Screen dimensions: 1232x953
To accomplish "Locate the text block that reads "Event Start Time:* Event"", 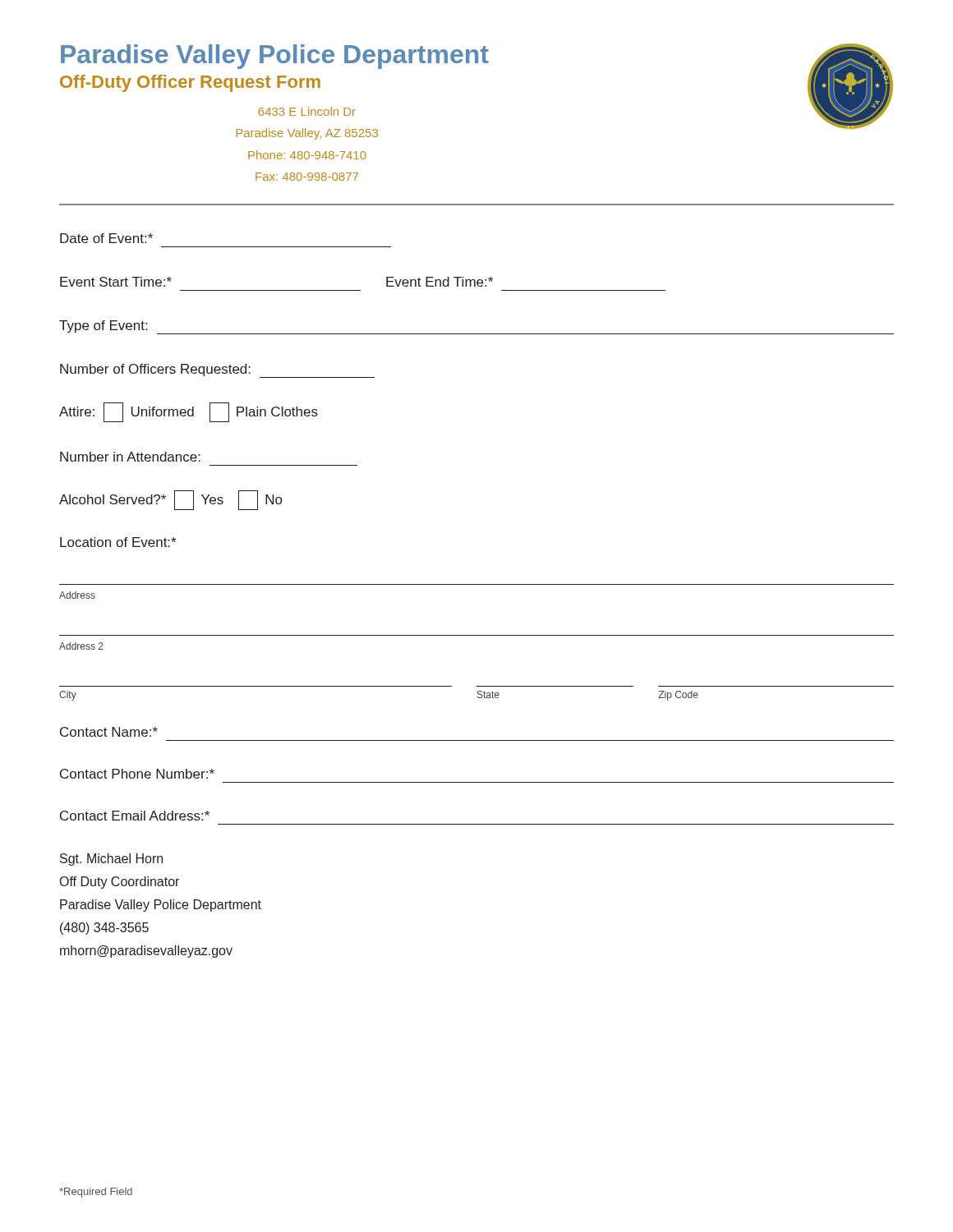I will [x=362, y=281].
